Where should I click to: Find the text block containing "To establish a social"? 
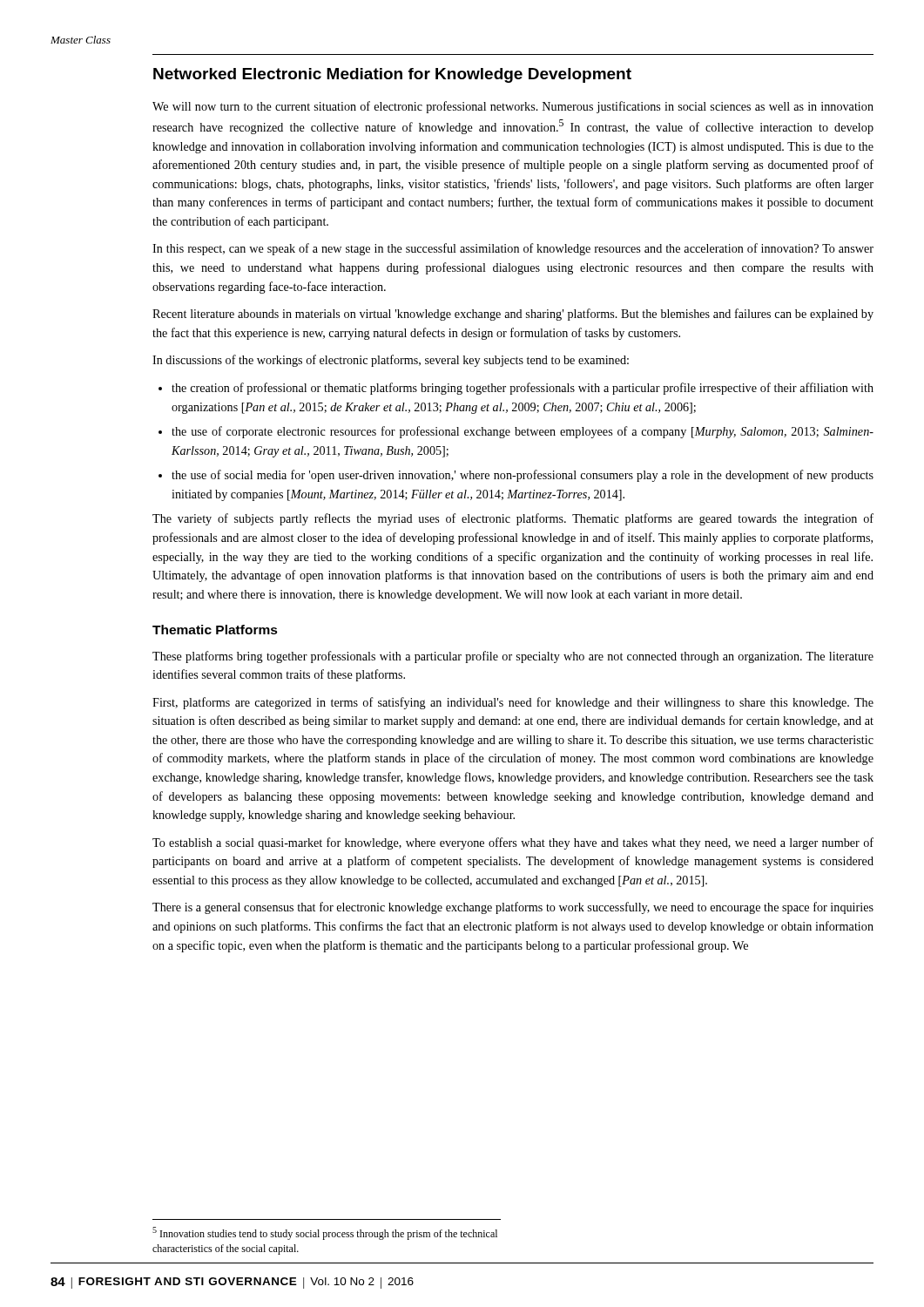pos(513,861)
